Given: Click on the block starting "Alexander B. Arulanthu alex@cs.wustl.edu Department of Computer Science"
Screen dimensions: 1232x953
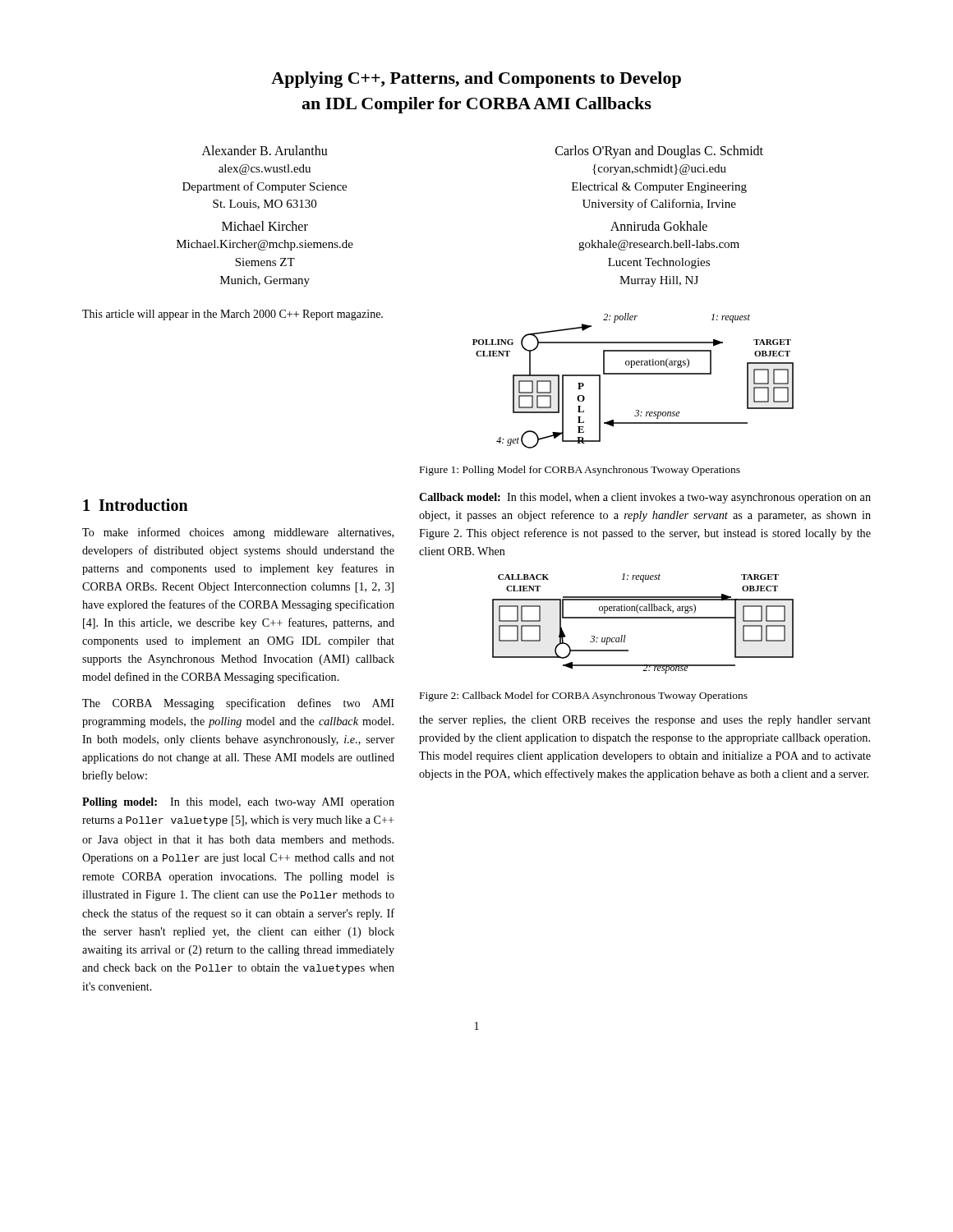Looking at the screenshot, I should [263, 151].
